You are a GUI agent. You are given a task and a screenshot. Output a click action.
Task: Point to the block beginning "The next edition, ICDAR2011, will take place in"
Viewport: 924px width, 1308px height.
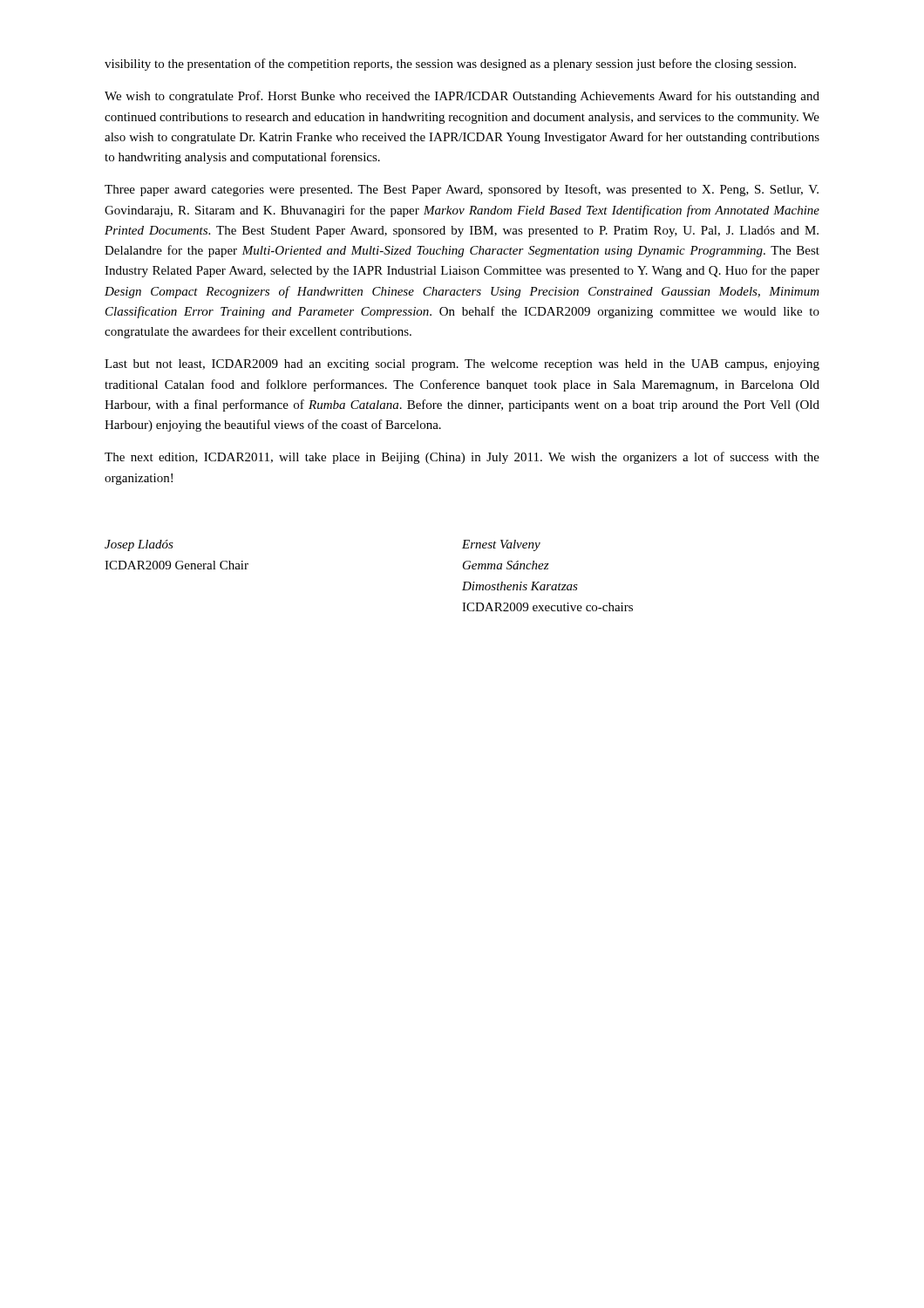coord(462,467)
